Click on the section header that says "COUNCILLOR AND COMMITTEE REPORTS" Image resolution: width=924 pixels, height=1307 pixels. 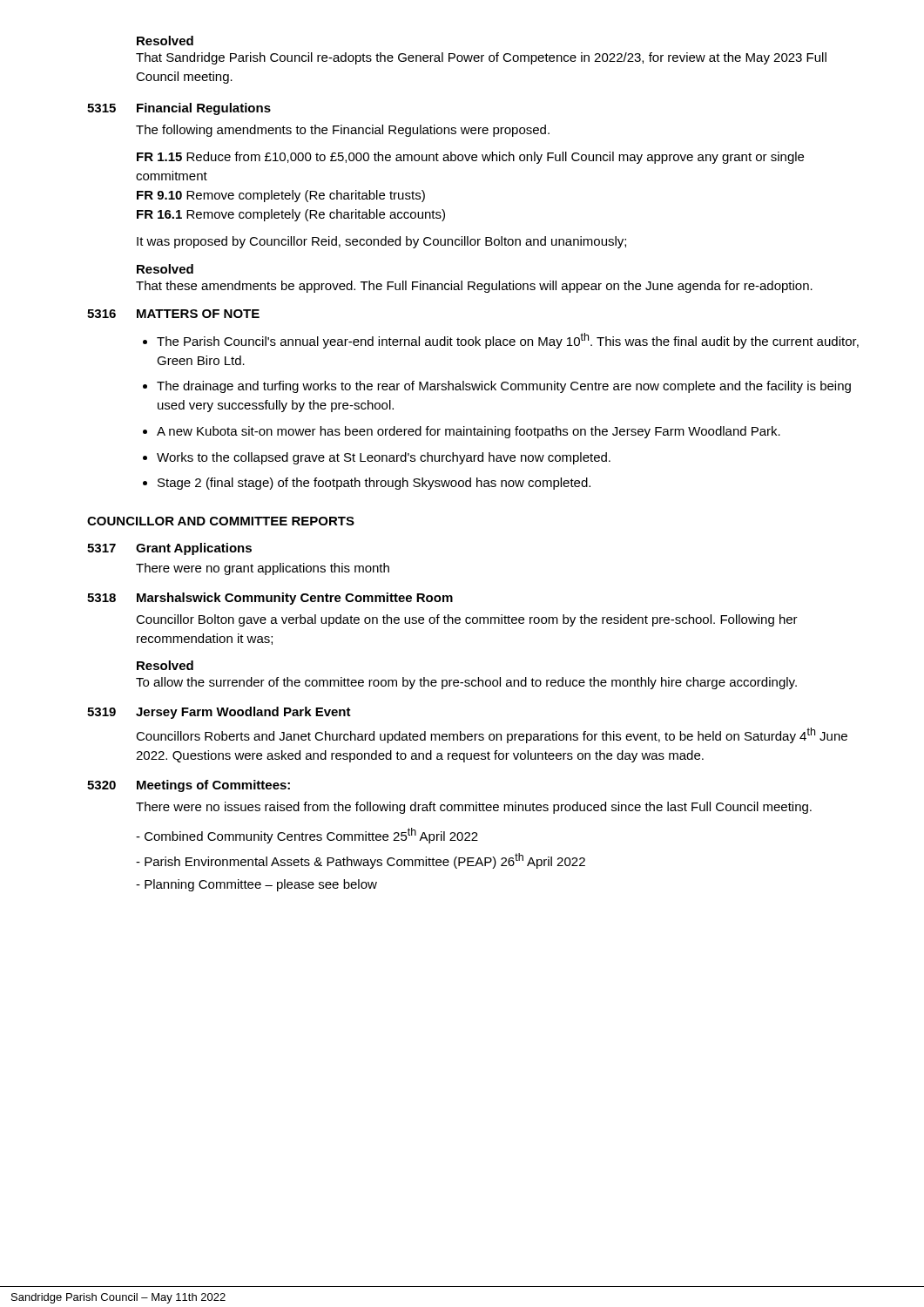pos(221,521)
